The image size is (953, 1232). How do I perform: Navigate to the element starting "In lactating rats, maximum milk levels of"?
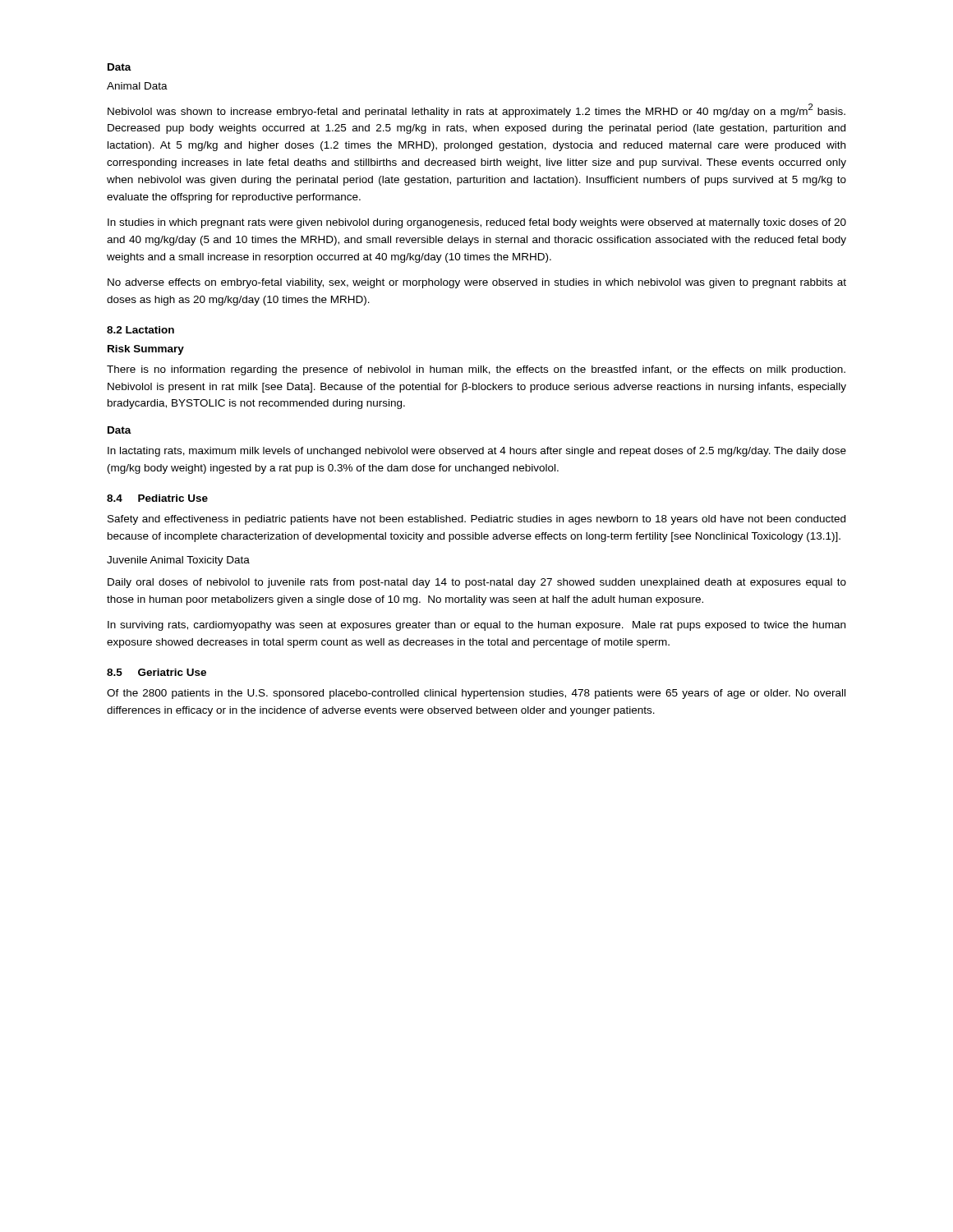tap(476, 460)
